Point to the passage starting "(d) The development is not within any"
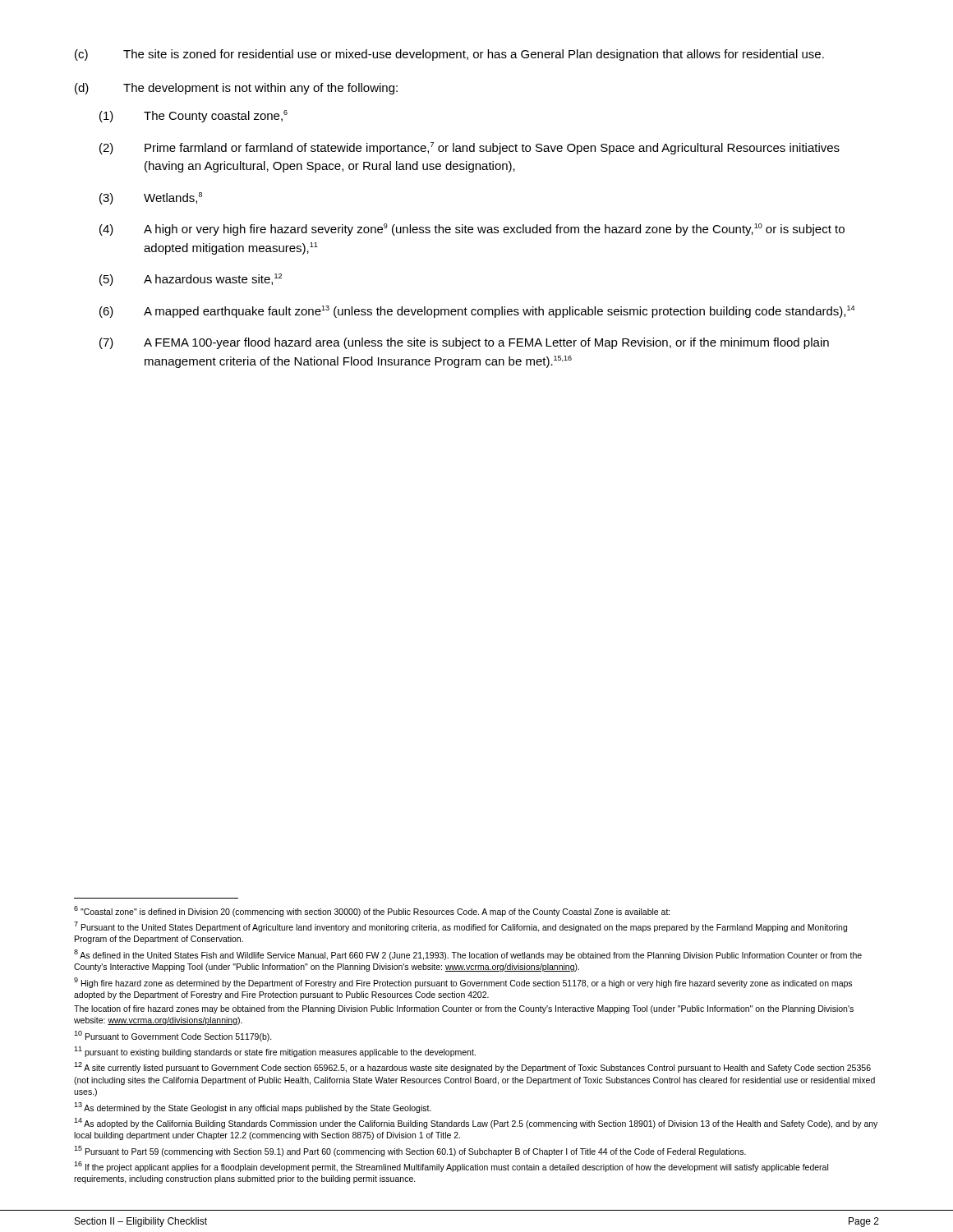Screen dimensions: 1232x953 [x=236, y=89]
